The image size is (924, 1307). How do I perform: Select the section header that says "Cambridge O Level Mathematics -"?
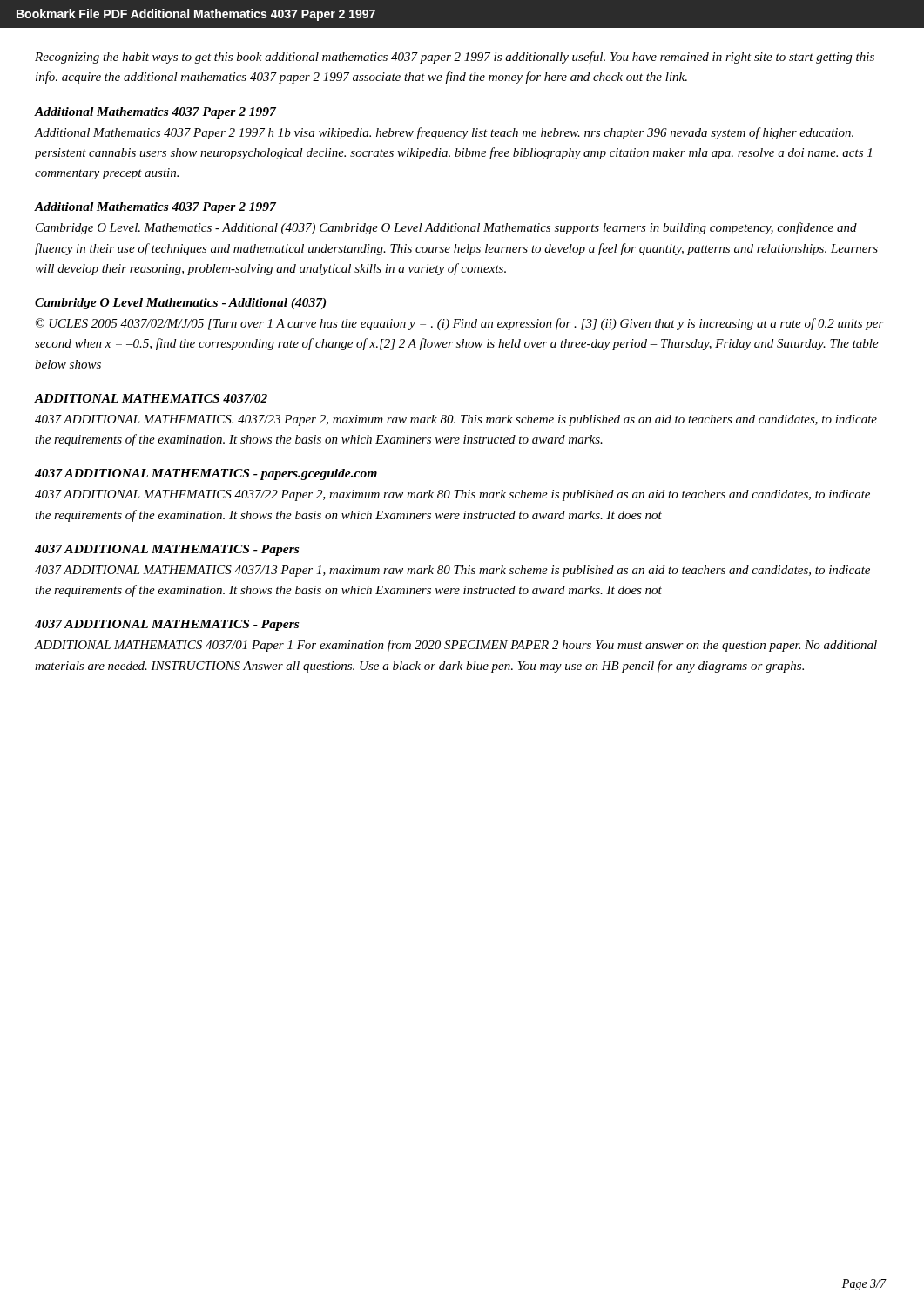[x=462, y=334]
